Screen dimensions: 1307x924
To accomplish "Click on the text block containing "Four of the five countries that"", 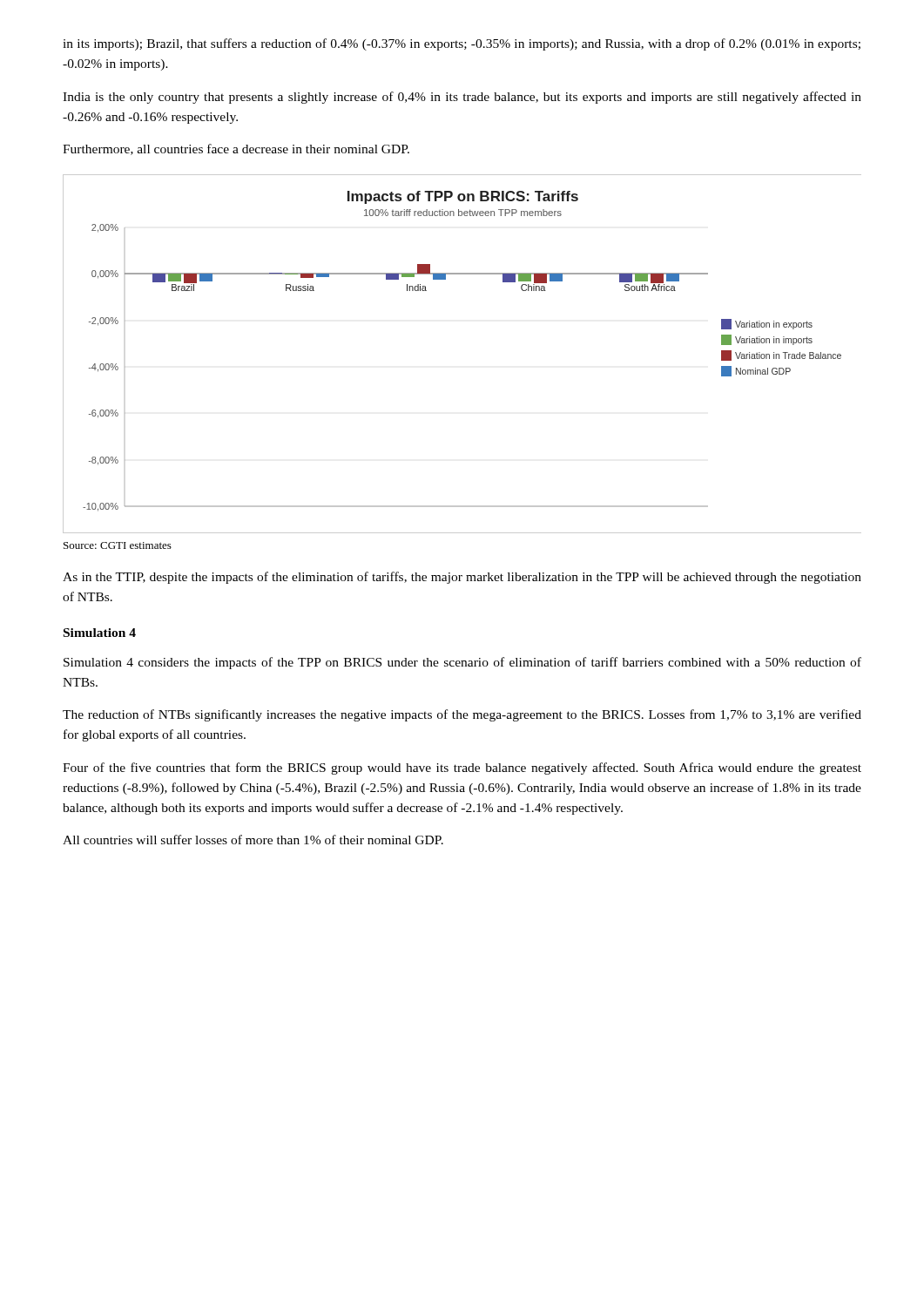I will point(462,787).
